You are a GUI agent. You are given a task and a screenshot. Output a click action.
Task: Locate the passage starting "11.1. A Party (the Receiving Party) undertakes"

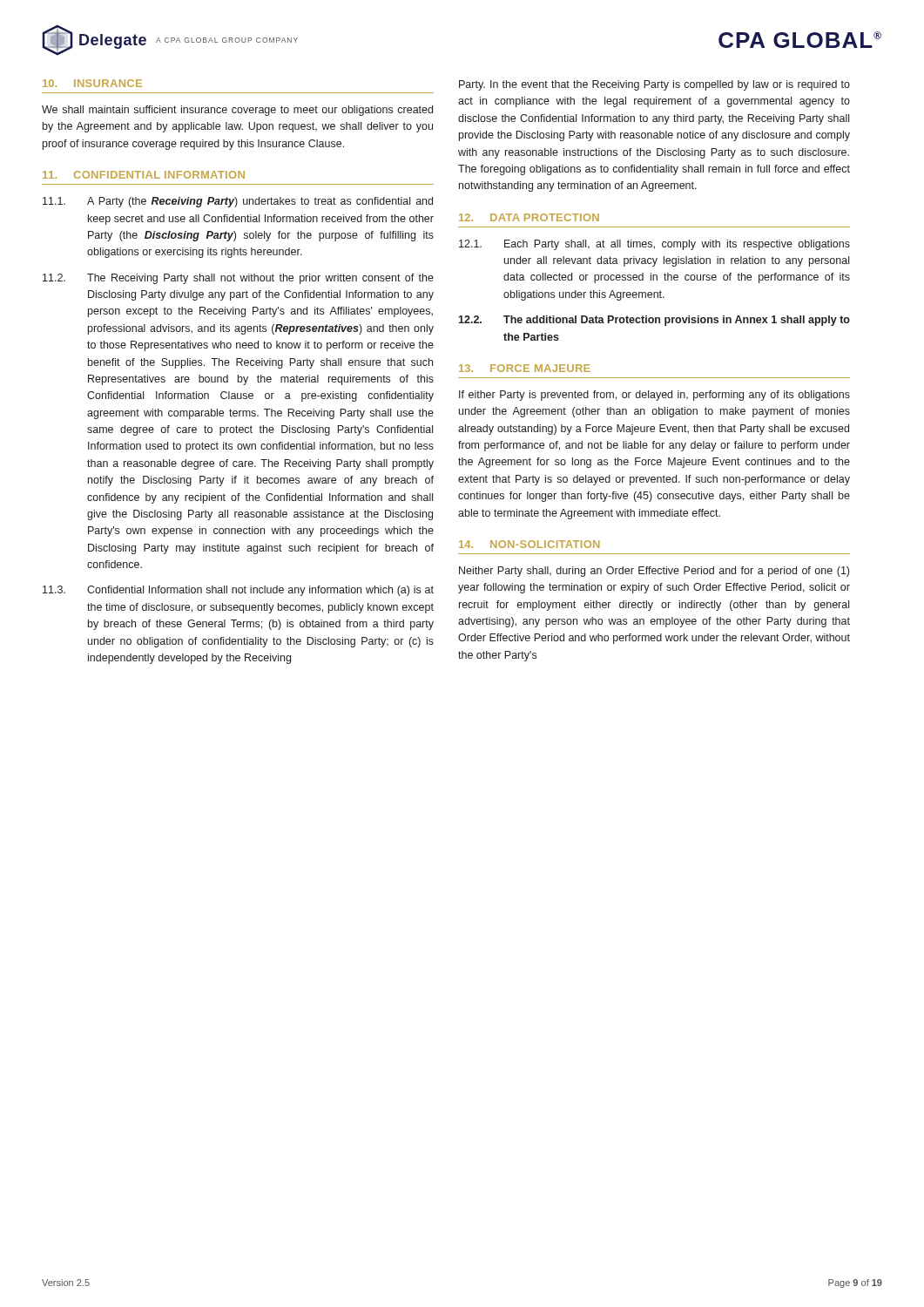(238, 227)
